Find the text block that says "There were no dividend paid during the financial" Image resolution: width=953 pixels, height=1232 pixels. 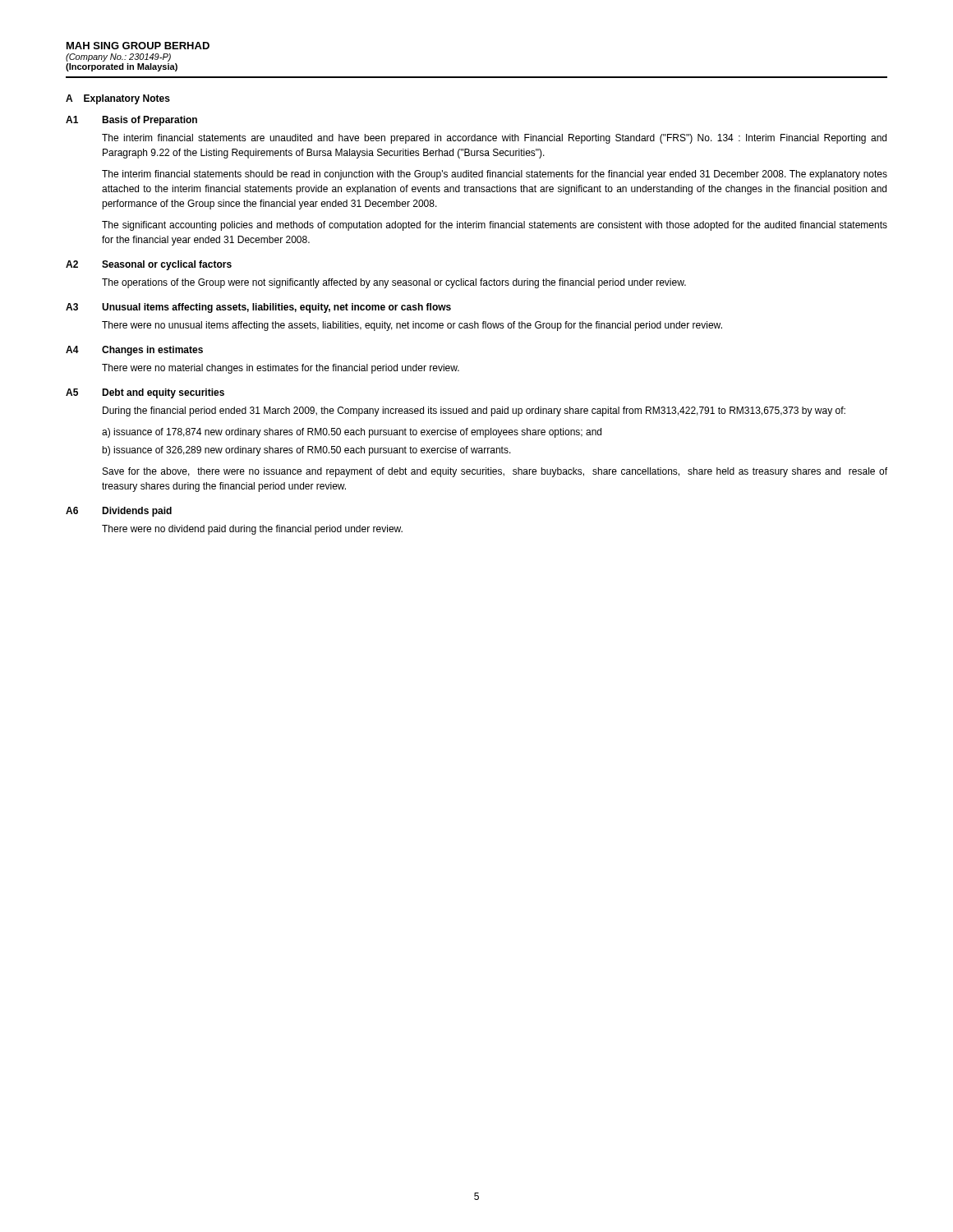pos(252,530)
